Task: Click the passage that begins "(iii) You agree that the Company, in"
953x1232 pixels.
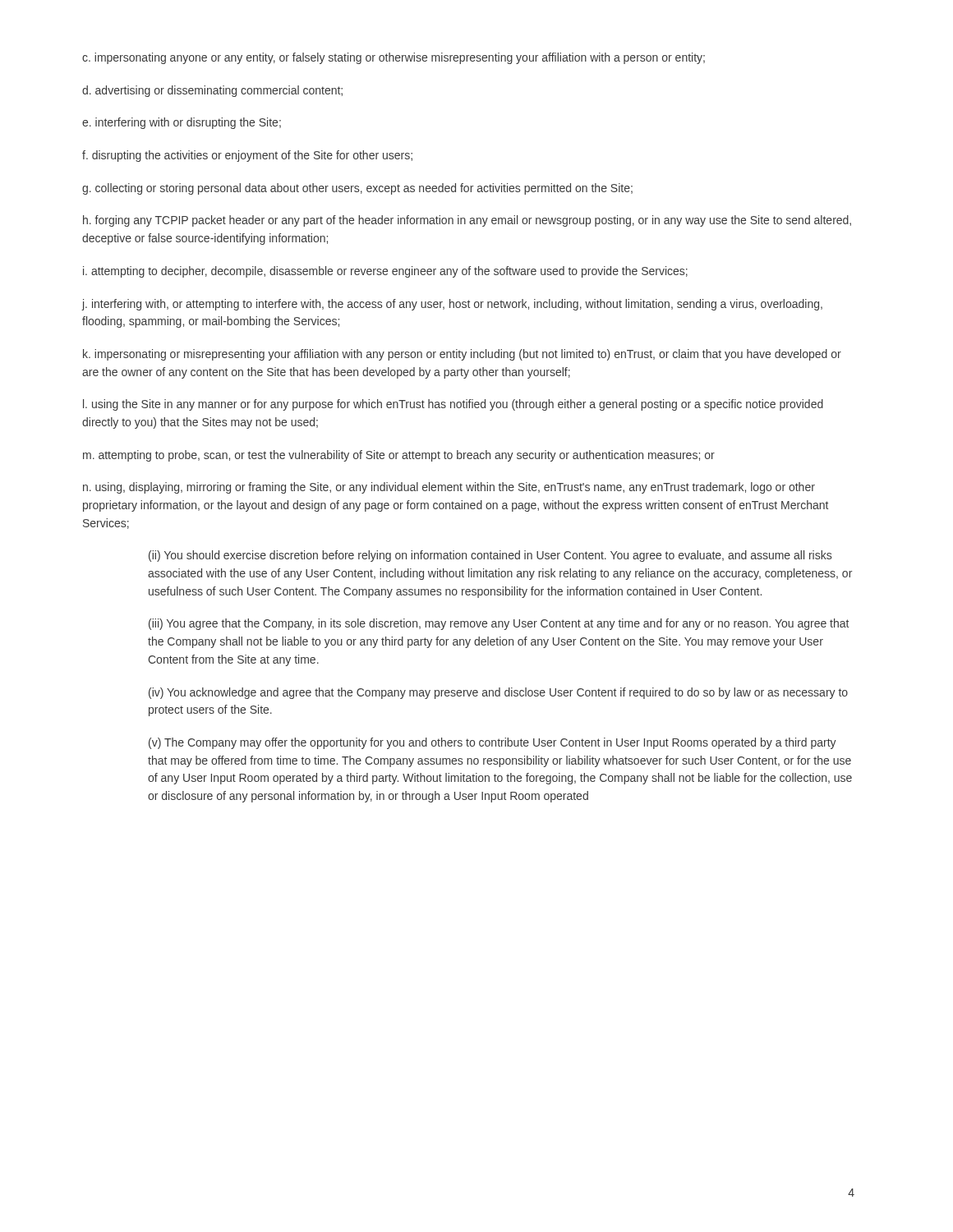Action: (x=498, y=642)
